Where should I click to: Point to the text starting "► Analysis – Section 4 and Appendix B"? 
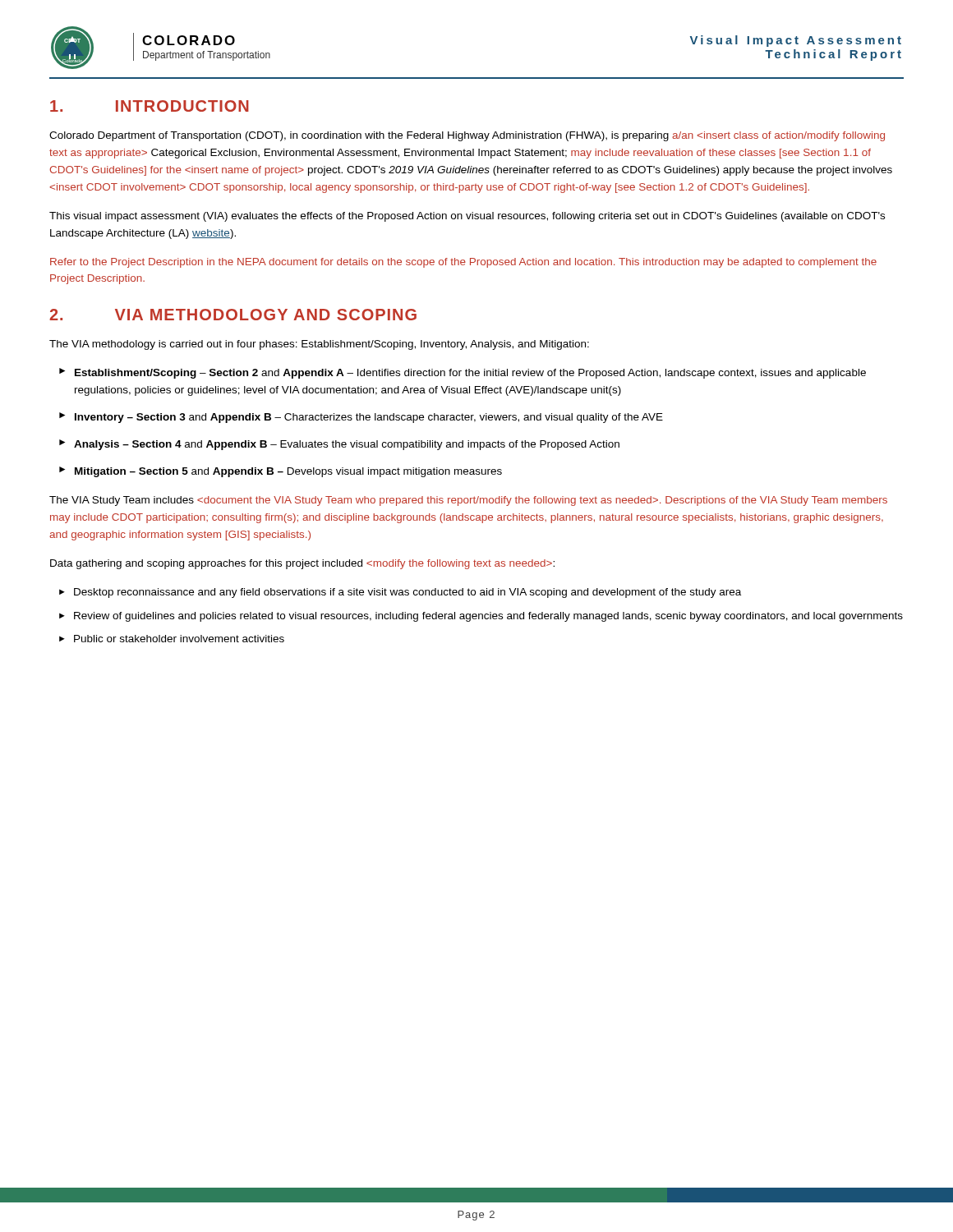[x=339, y=445]
